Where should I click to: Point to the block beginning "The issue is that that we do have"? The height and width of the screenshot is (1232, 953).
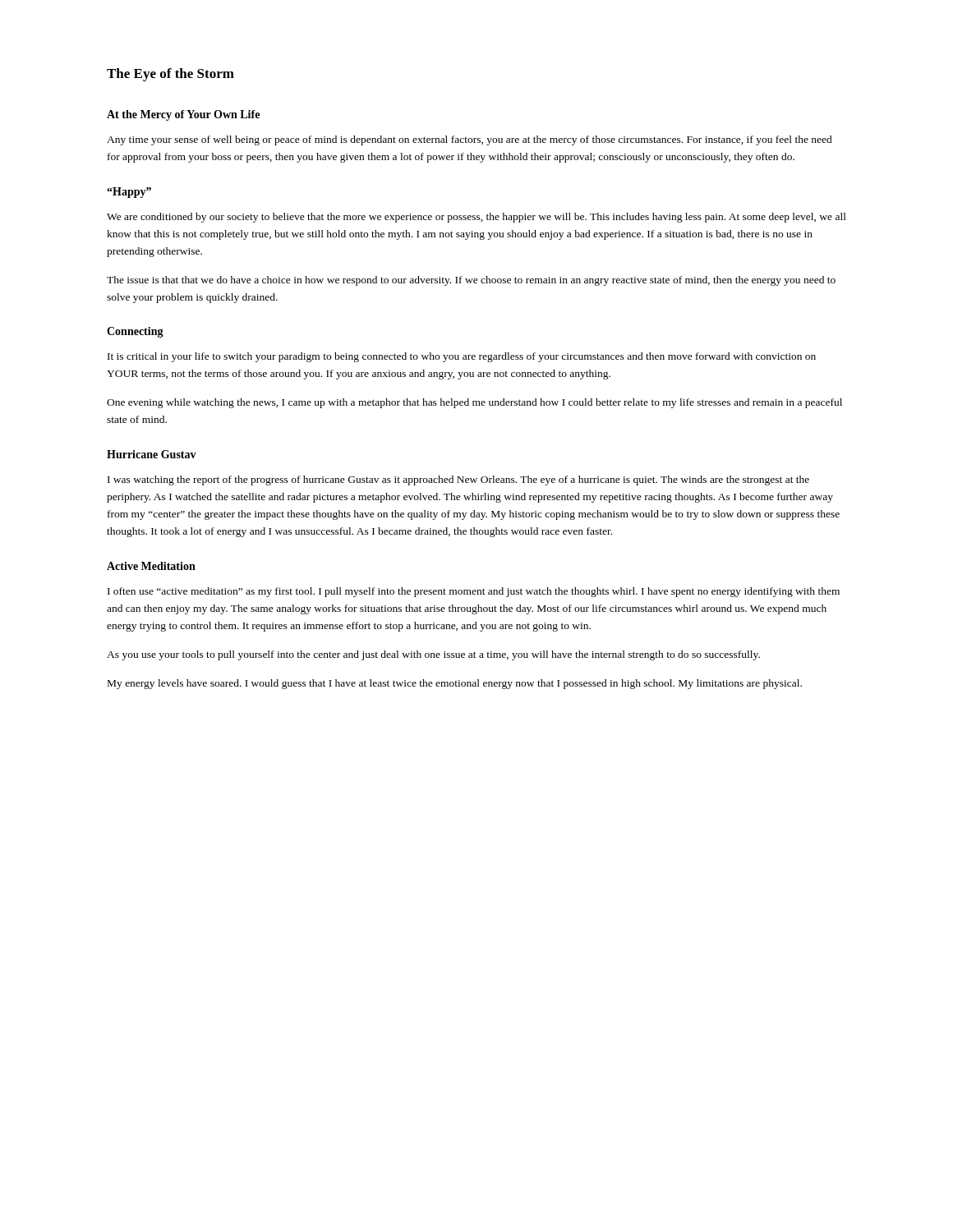[471, 288]
